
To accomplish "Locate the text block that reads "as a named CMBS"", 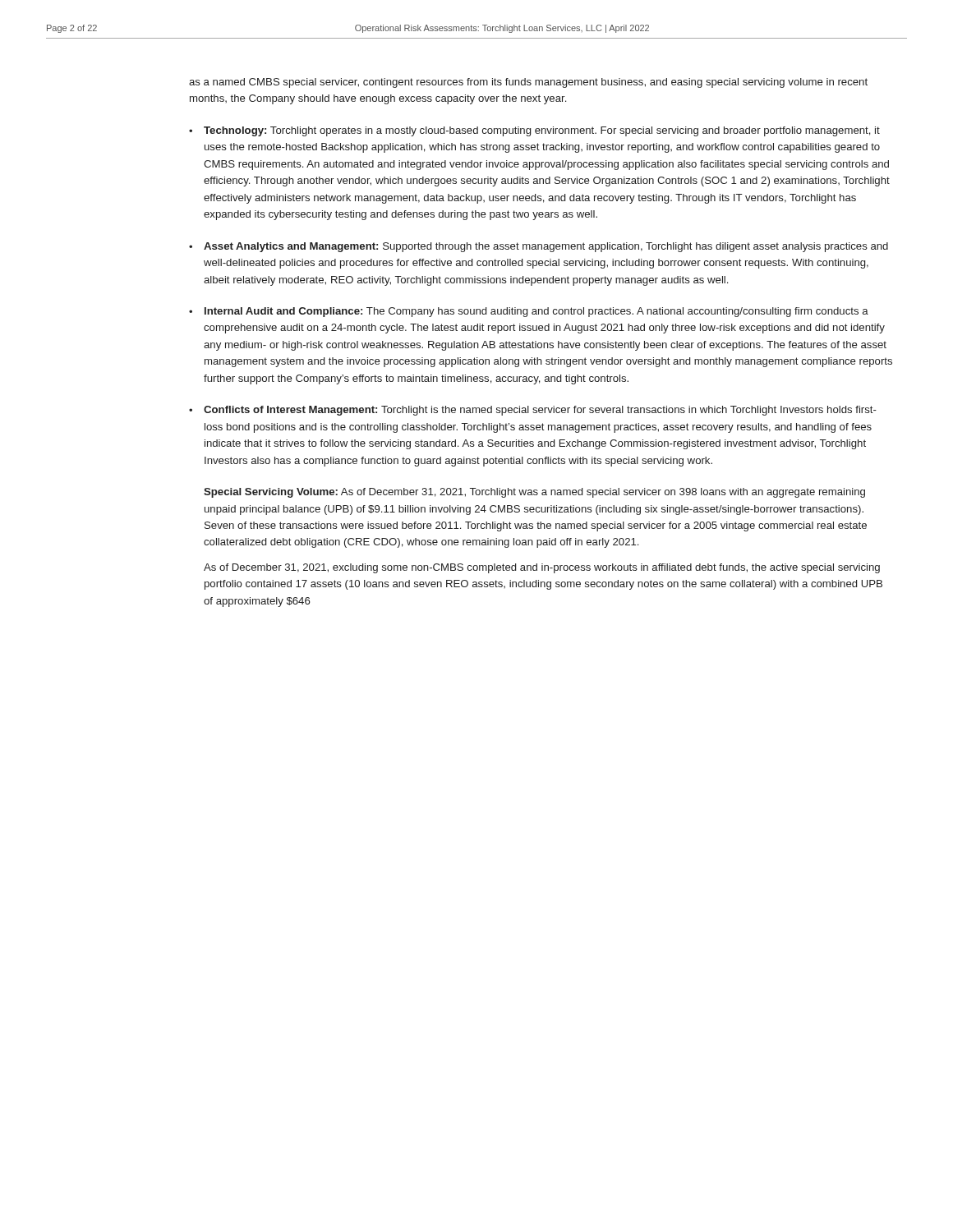I will [528, 90].
